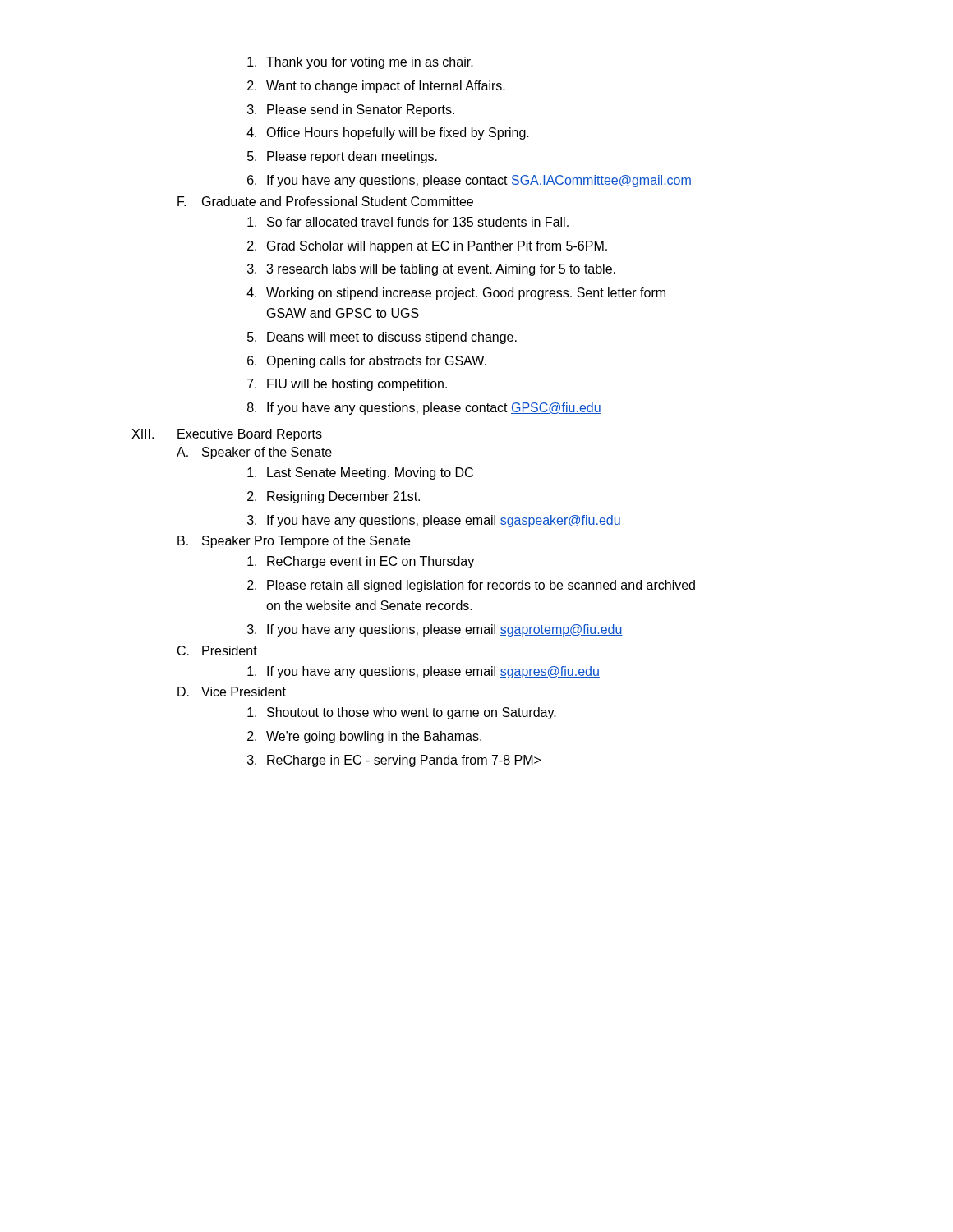Click on the list item with the text "Last Senate Meeting."

coord(360,473)
